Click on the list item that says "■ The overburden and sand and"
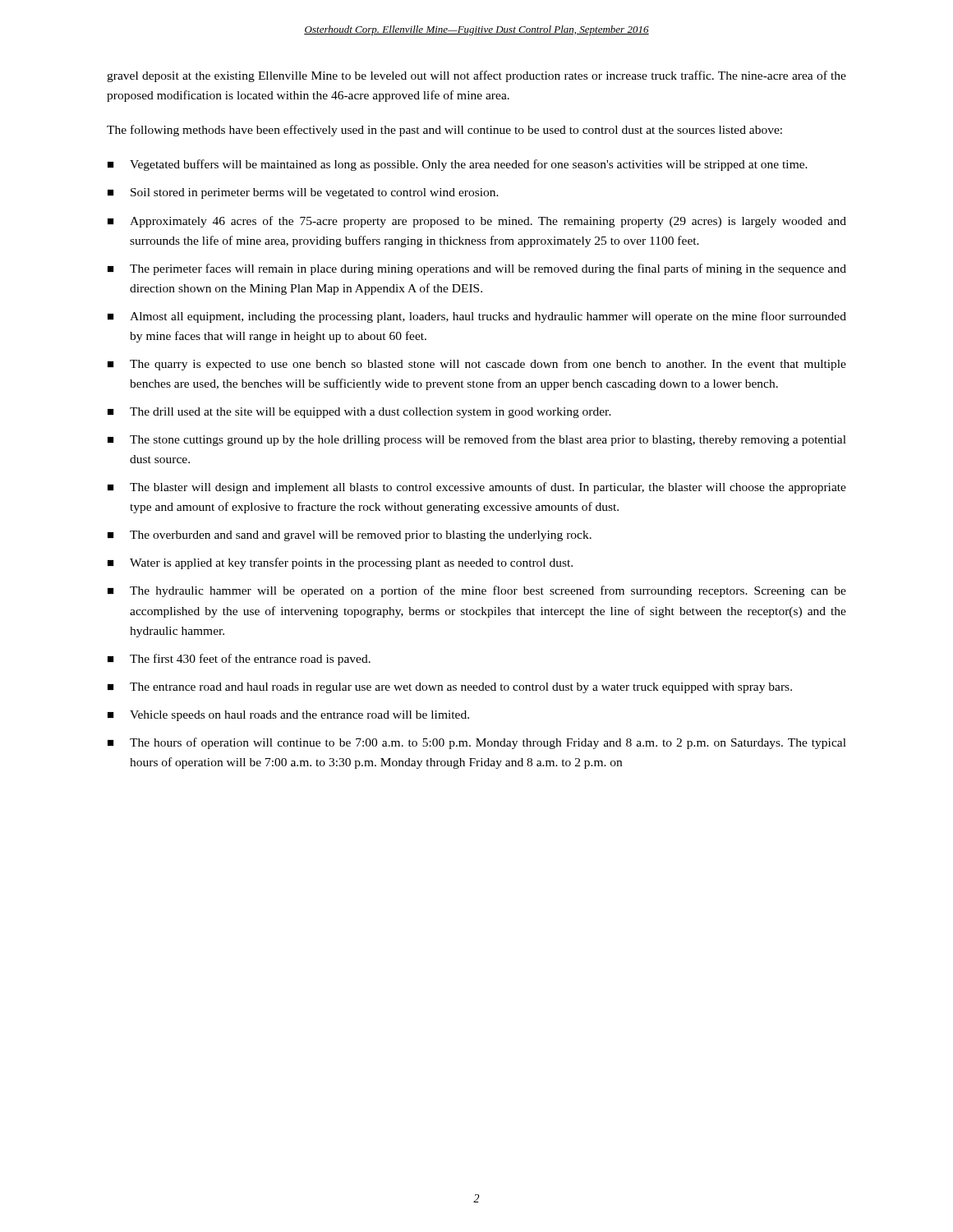Viewport: 953px width, 1232px height. click(476, 535)
